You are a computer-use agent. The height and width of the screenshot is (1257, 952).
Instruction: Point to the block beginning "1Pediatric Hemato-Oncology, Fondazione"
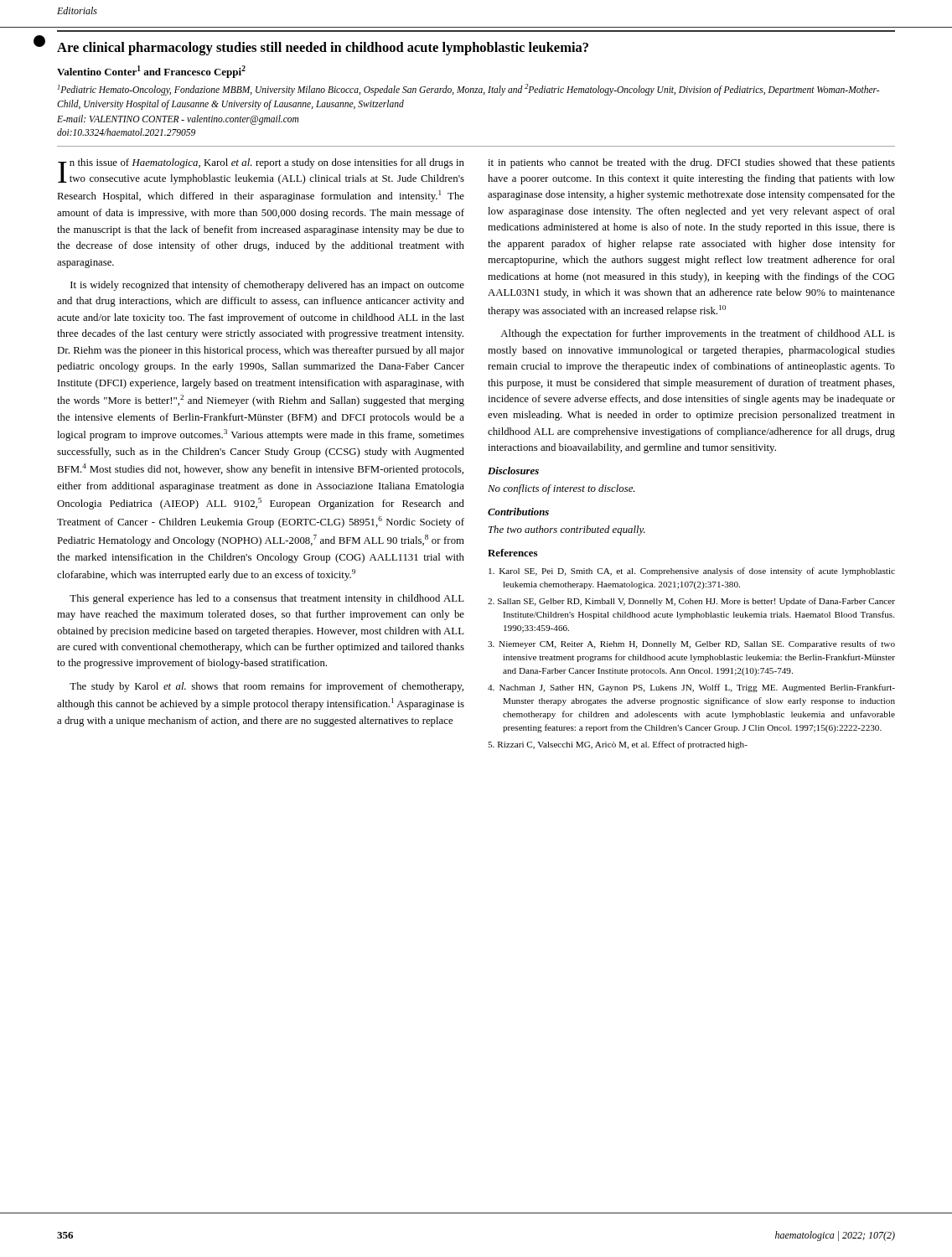pyautogui.click(x=468, y=96)
